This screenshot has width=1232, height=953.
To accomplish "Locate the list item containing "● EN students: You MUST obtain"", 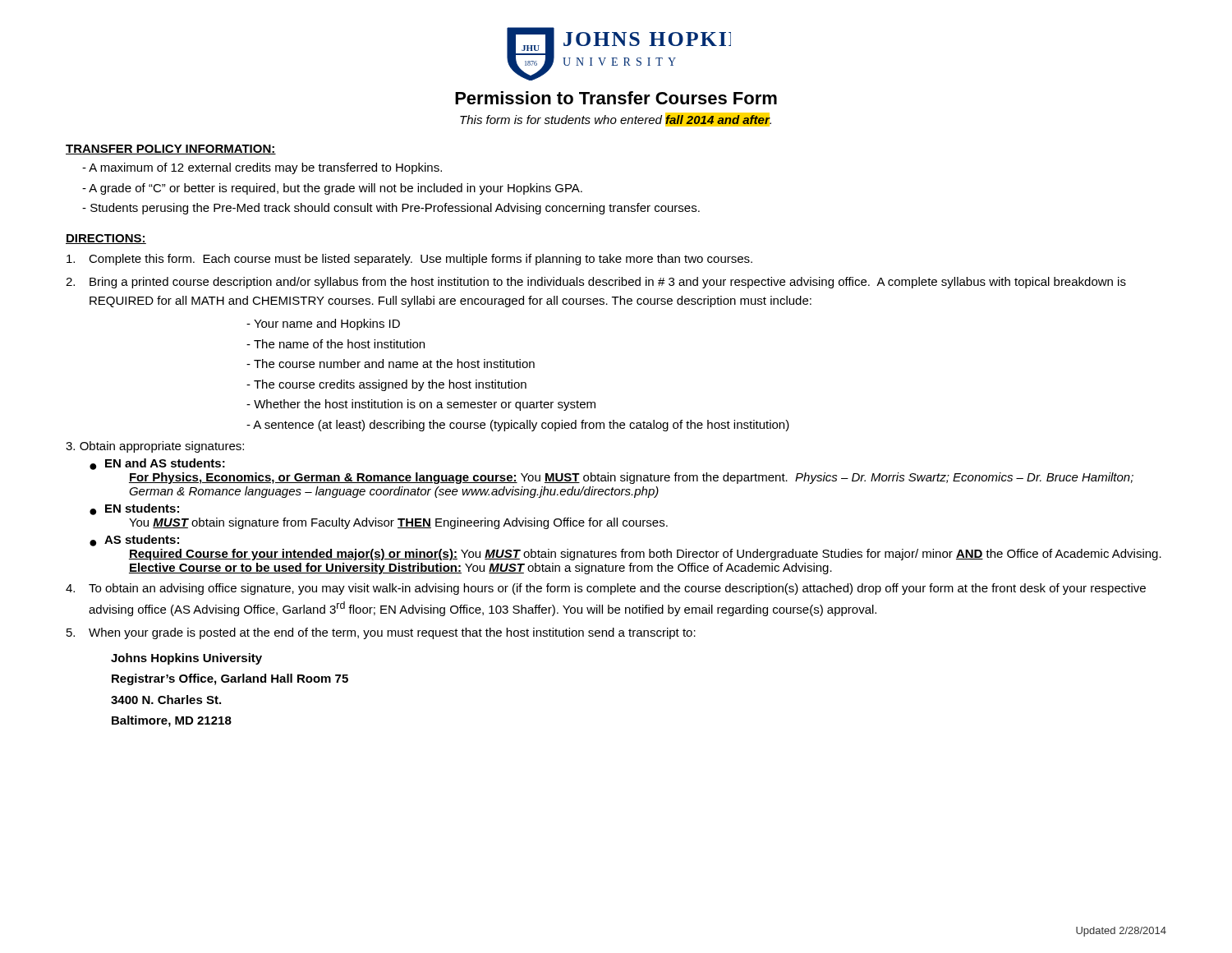I will pyautogui.click(x=628, y=515).
